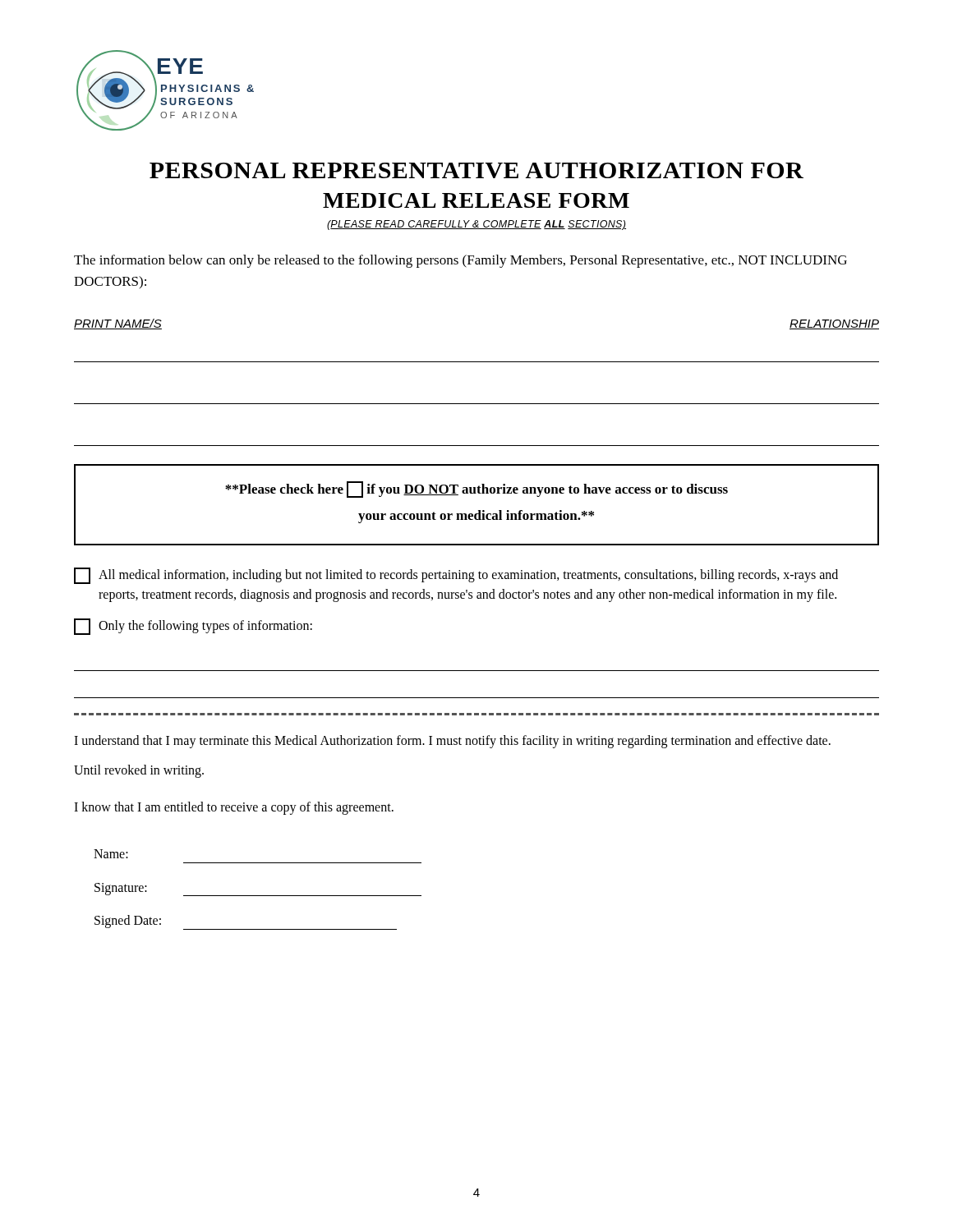This screenshot has height=1232, width=953.
Task: Locate the title
Action: [x=476, y=193]
